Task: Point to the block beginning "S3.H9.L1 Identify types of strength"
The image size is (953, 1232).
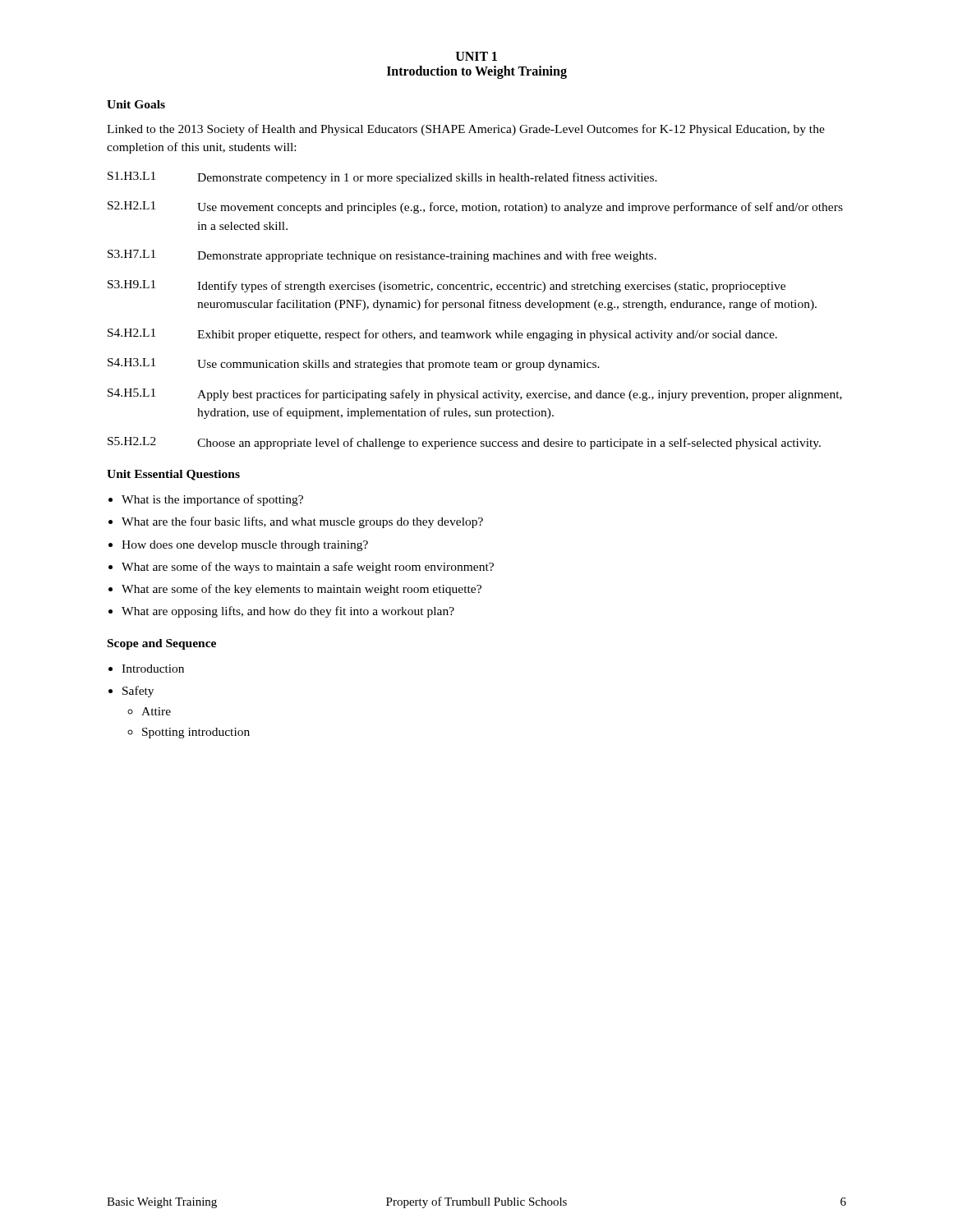Action: coord(476,295)
